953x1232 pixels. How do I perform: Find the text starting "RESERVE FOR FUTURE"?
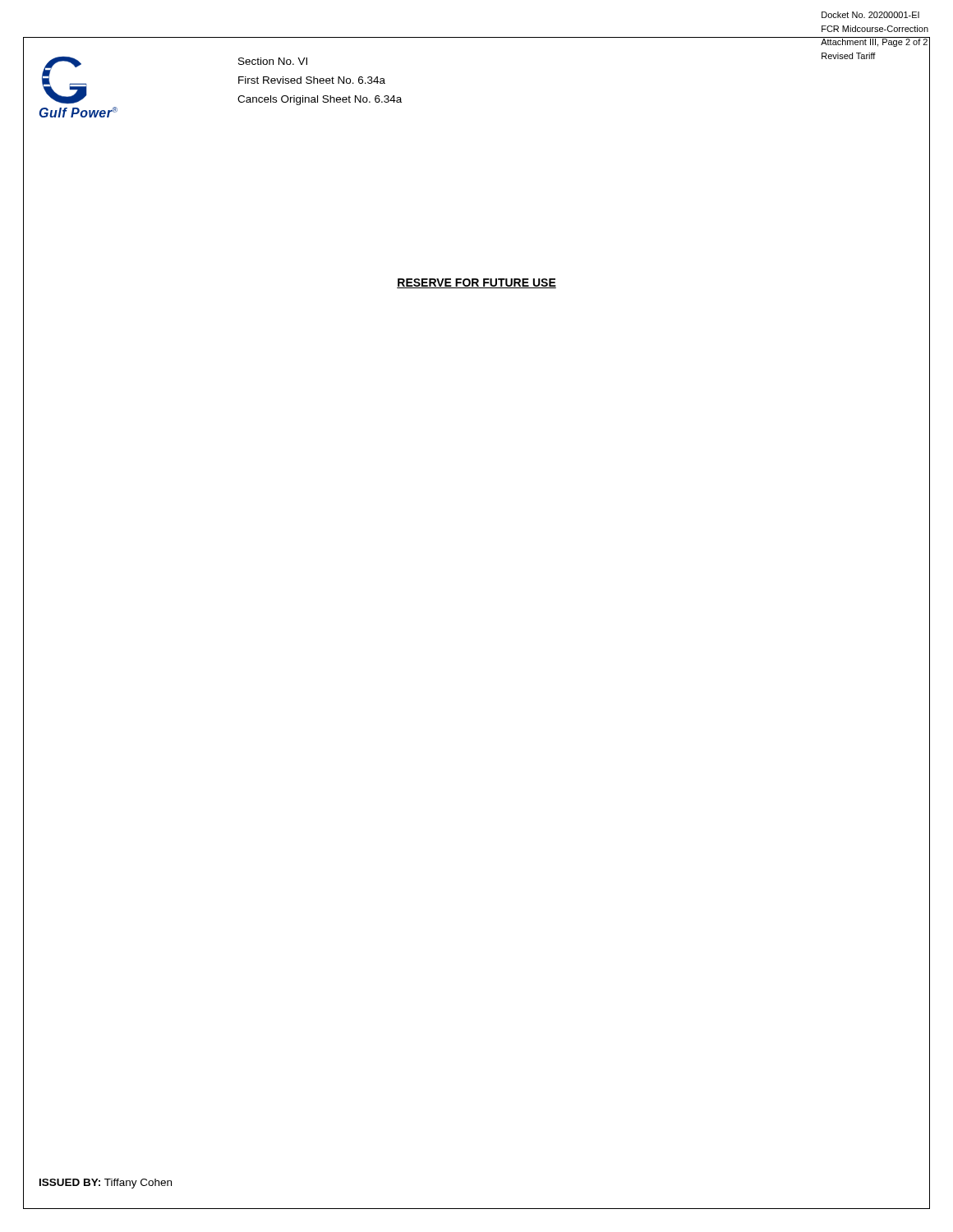click(x=476, y=283)
